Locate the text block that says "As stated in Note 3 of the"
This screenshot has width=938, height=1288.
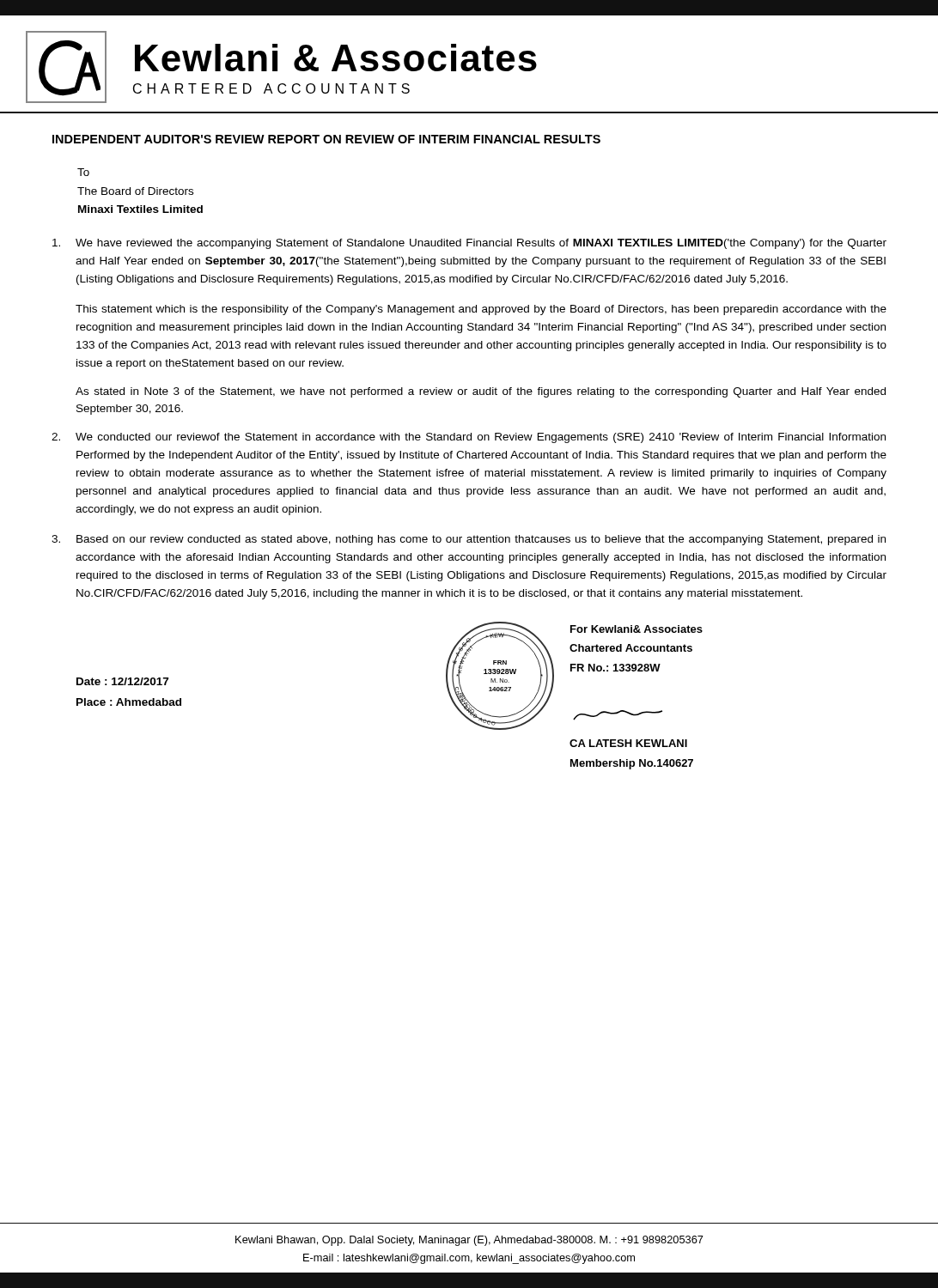point(481,400)
